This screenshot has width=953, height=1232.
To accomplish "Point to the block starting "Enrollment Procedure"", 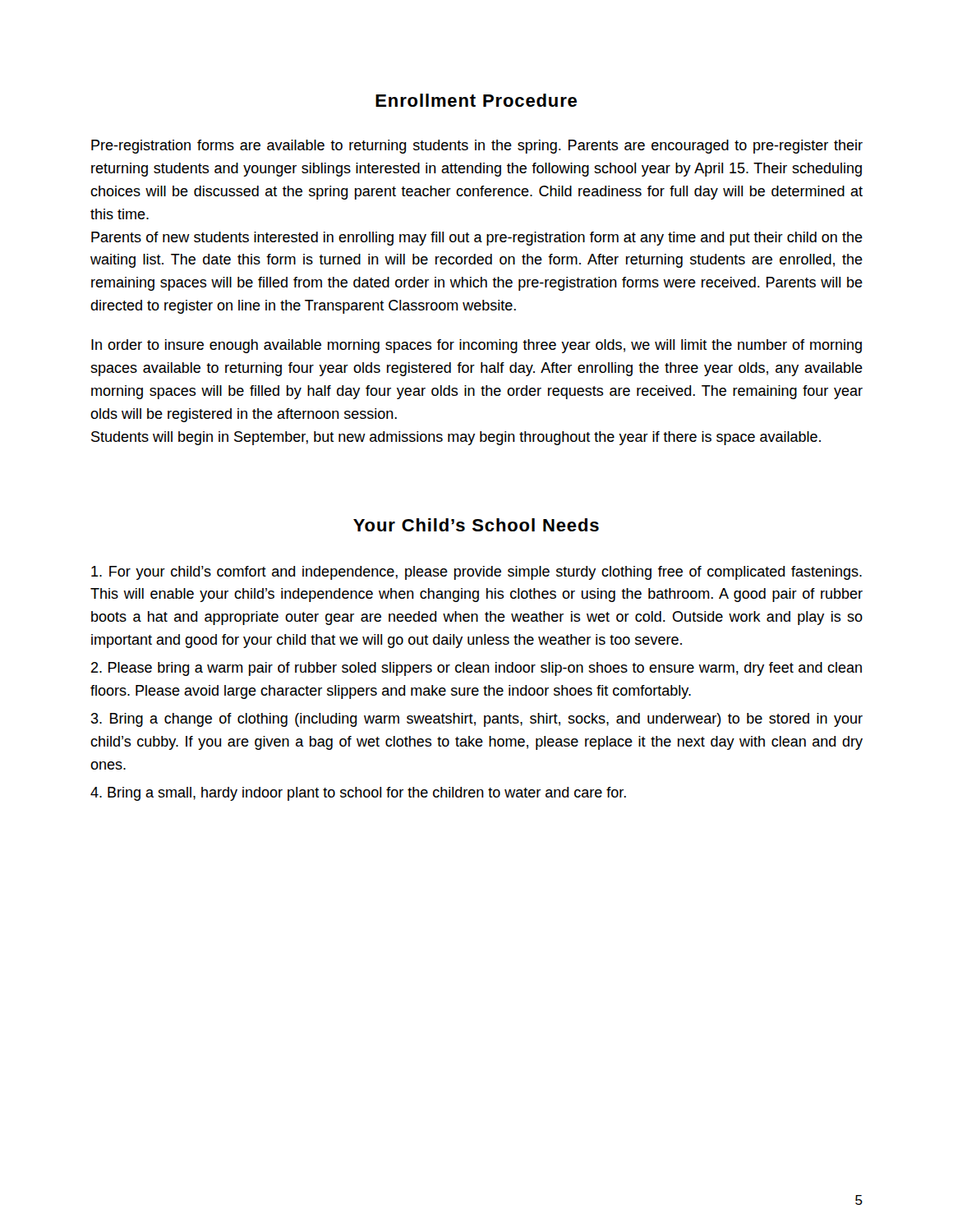I will tap(476, 101).
